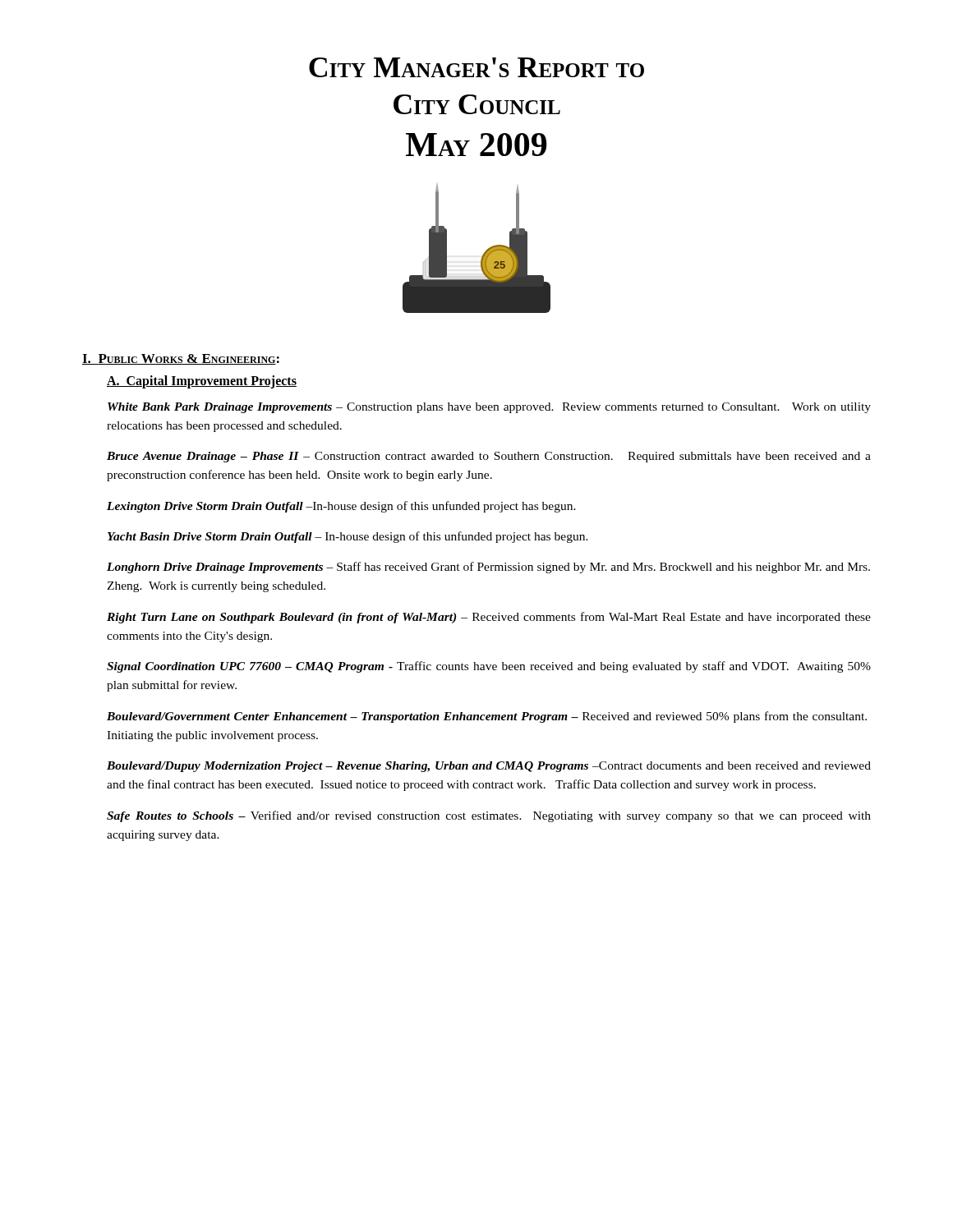Locate the block of text that opens with "White Bank Park"

click(489, 415)
